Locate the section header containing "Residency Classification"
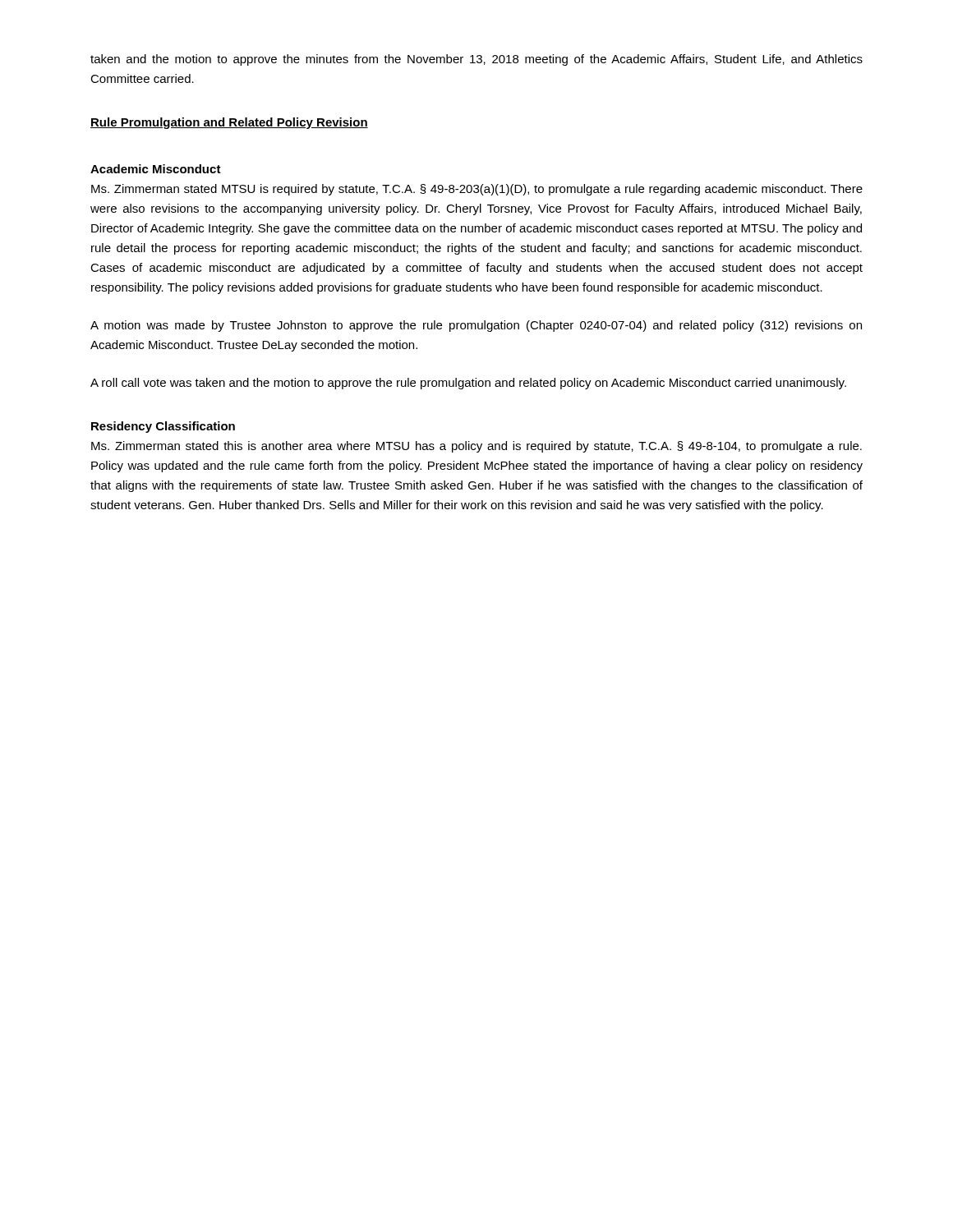Screen dimensions: 1232x953 pos(163,426)
